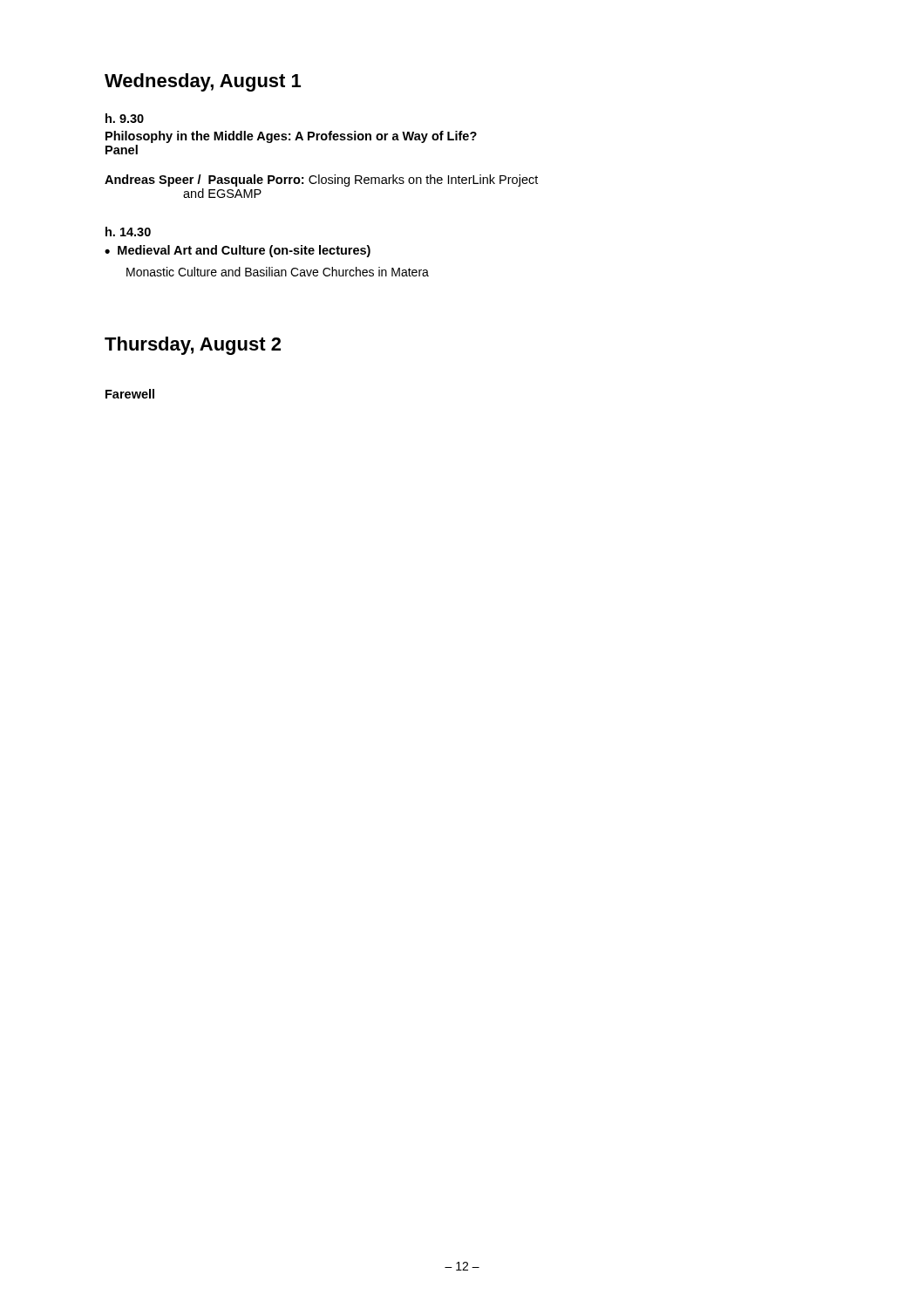Locate the text starting "Andreas Speer /"
Viewport: 924px width, 1308px height.
click(x=462, y=187)
